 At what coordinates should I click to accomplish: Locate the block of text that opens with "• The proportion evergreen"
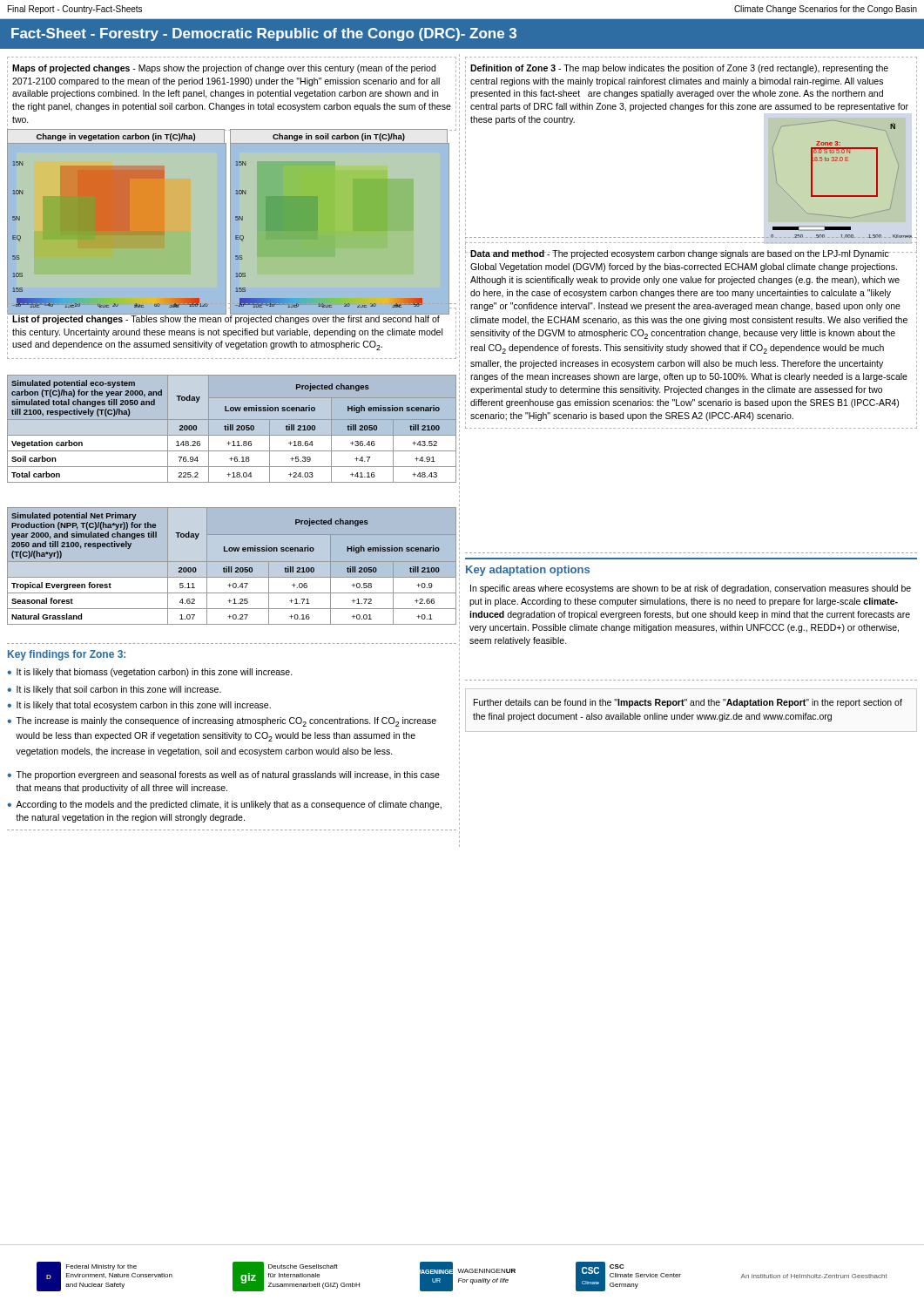[x=232, y=781]
